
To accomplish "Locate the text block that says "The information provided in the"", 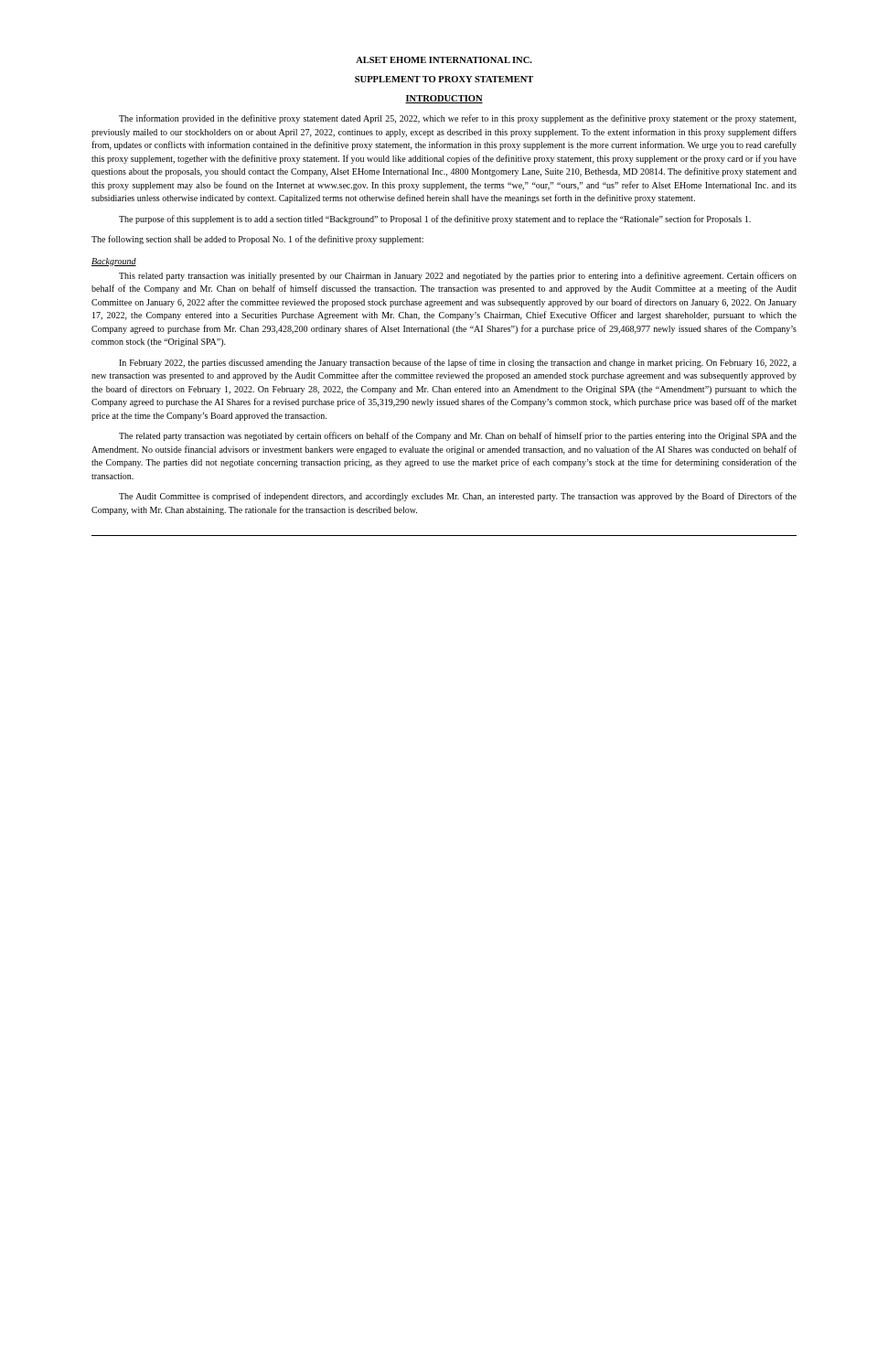I will point(444,158).
